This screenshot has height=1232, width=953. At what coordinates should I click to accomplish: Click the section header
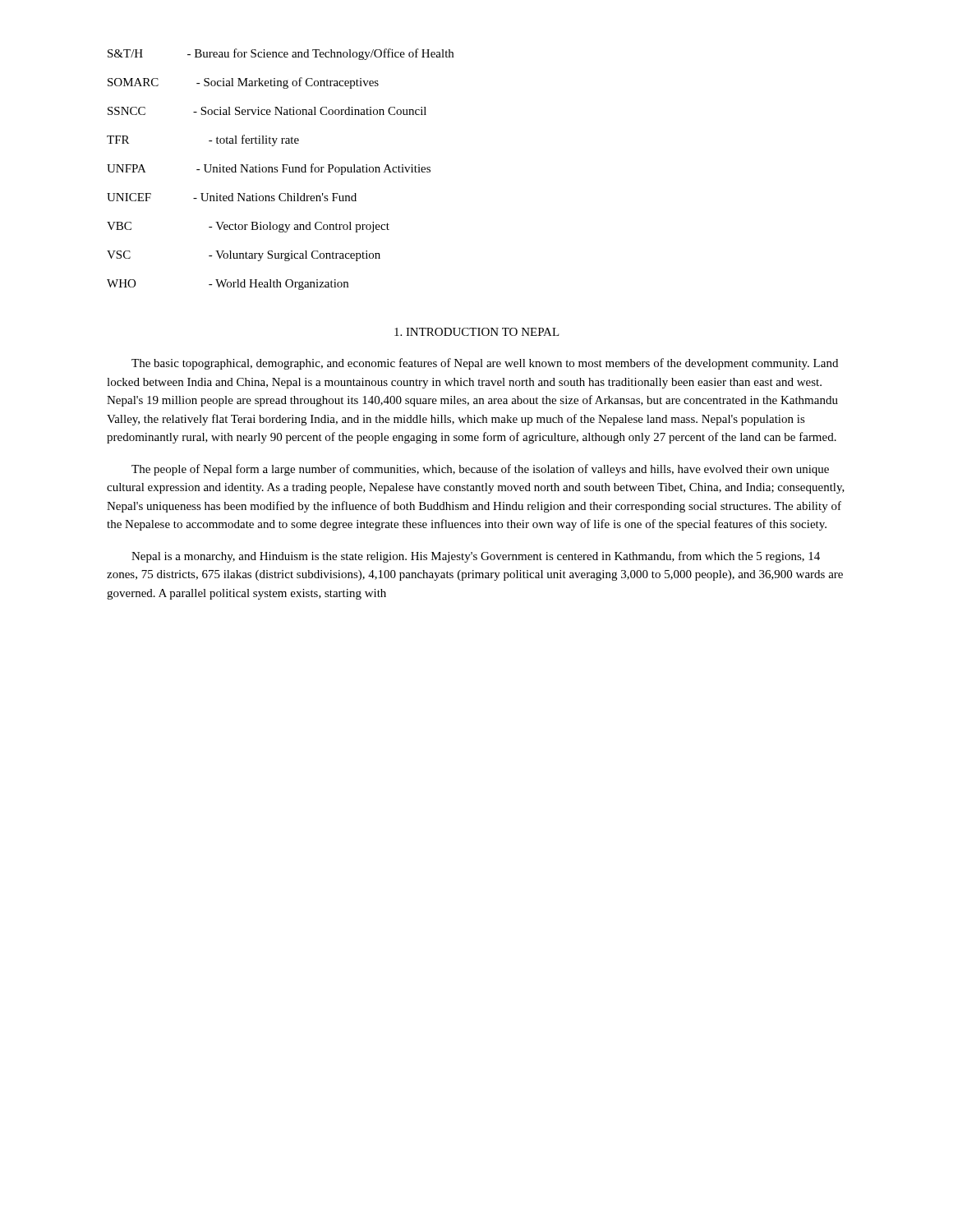click(476, 332)
